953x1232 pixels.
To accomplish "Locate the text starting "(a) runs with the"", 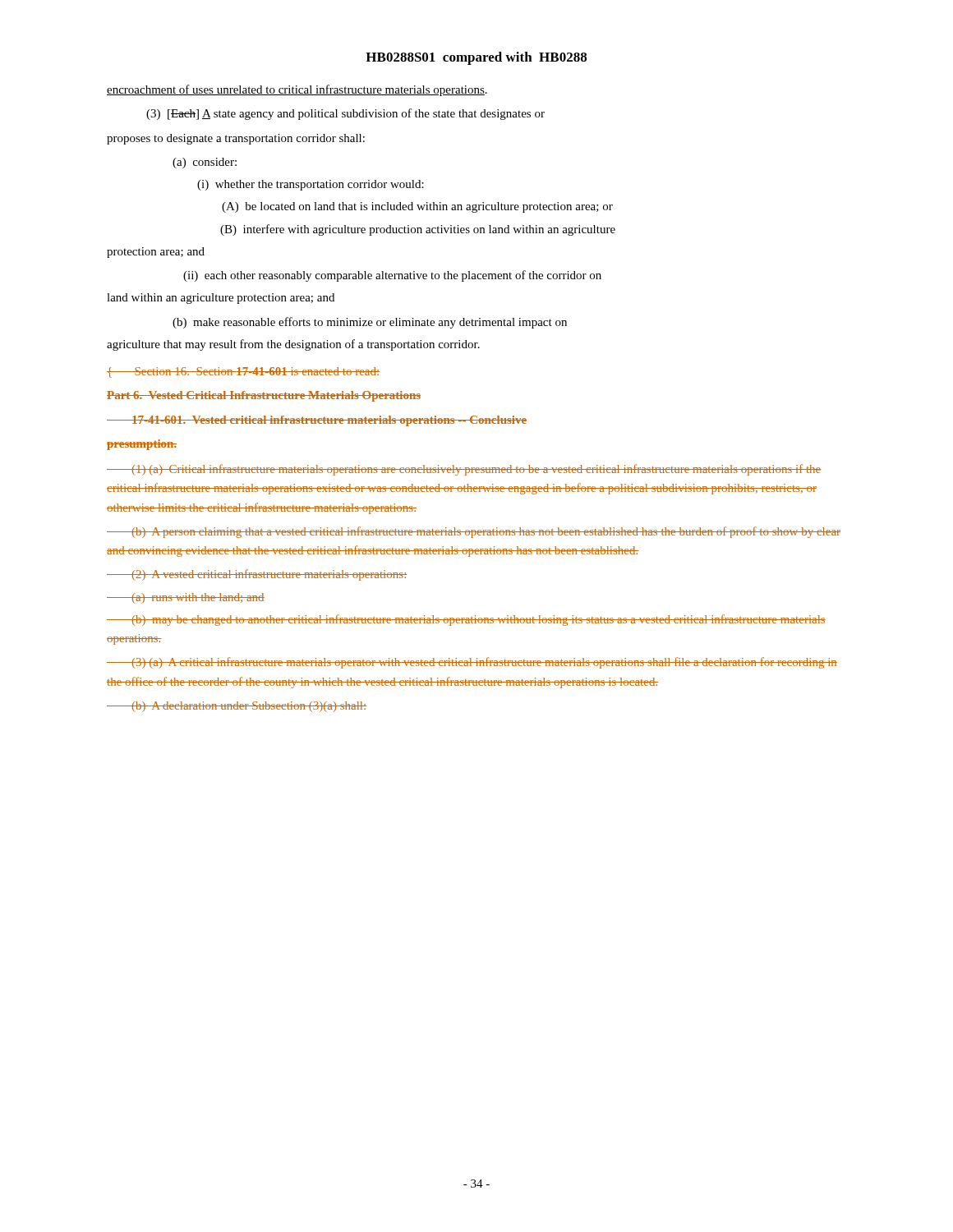I will click(x=186, y=597).
